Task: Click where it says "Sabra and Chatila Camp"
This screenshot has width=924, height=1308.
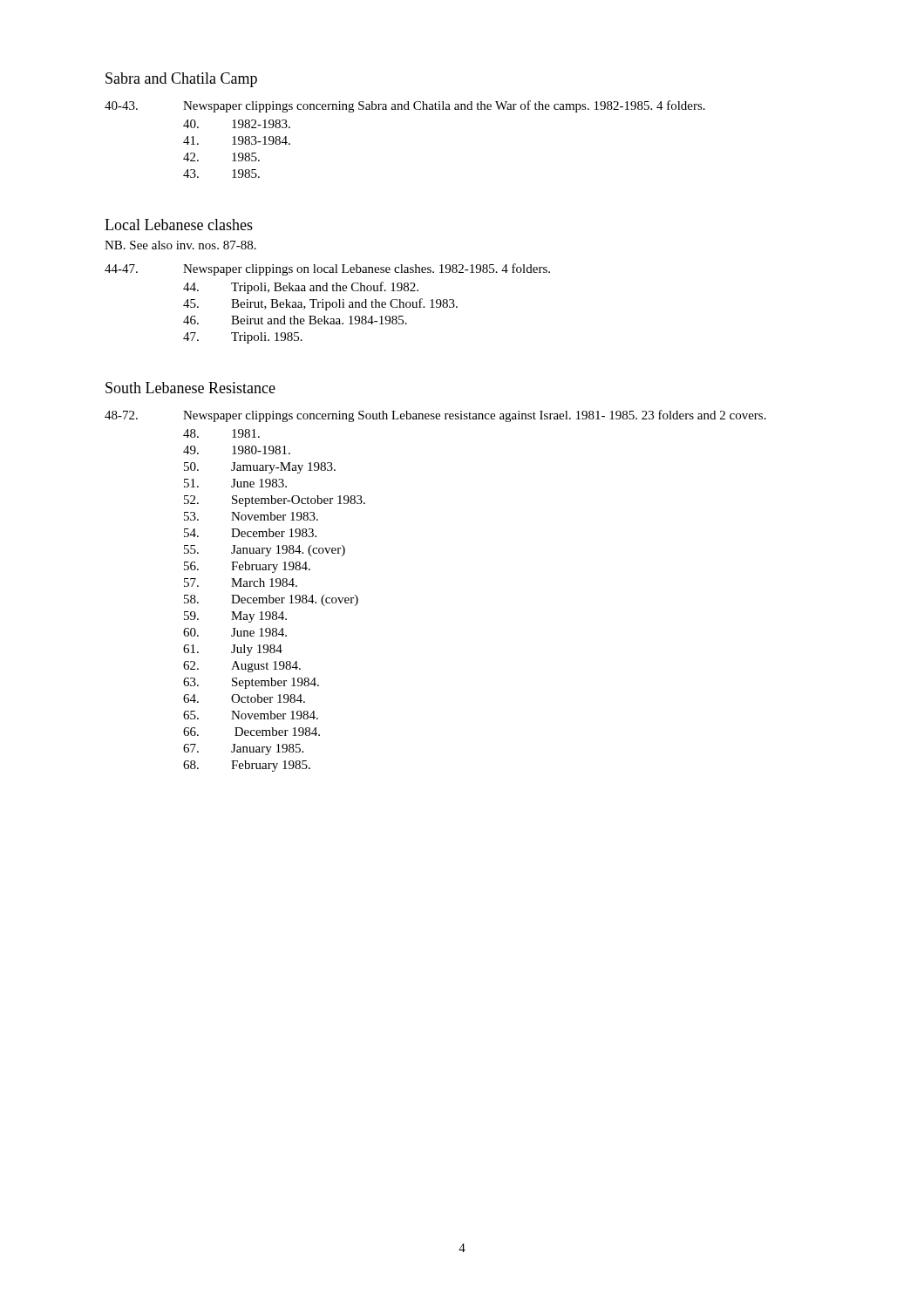Action: [x=181, y=78]
